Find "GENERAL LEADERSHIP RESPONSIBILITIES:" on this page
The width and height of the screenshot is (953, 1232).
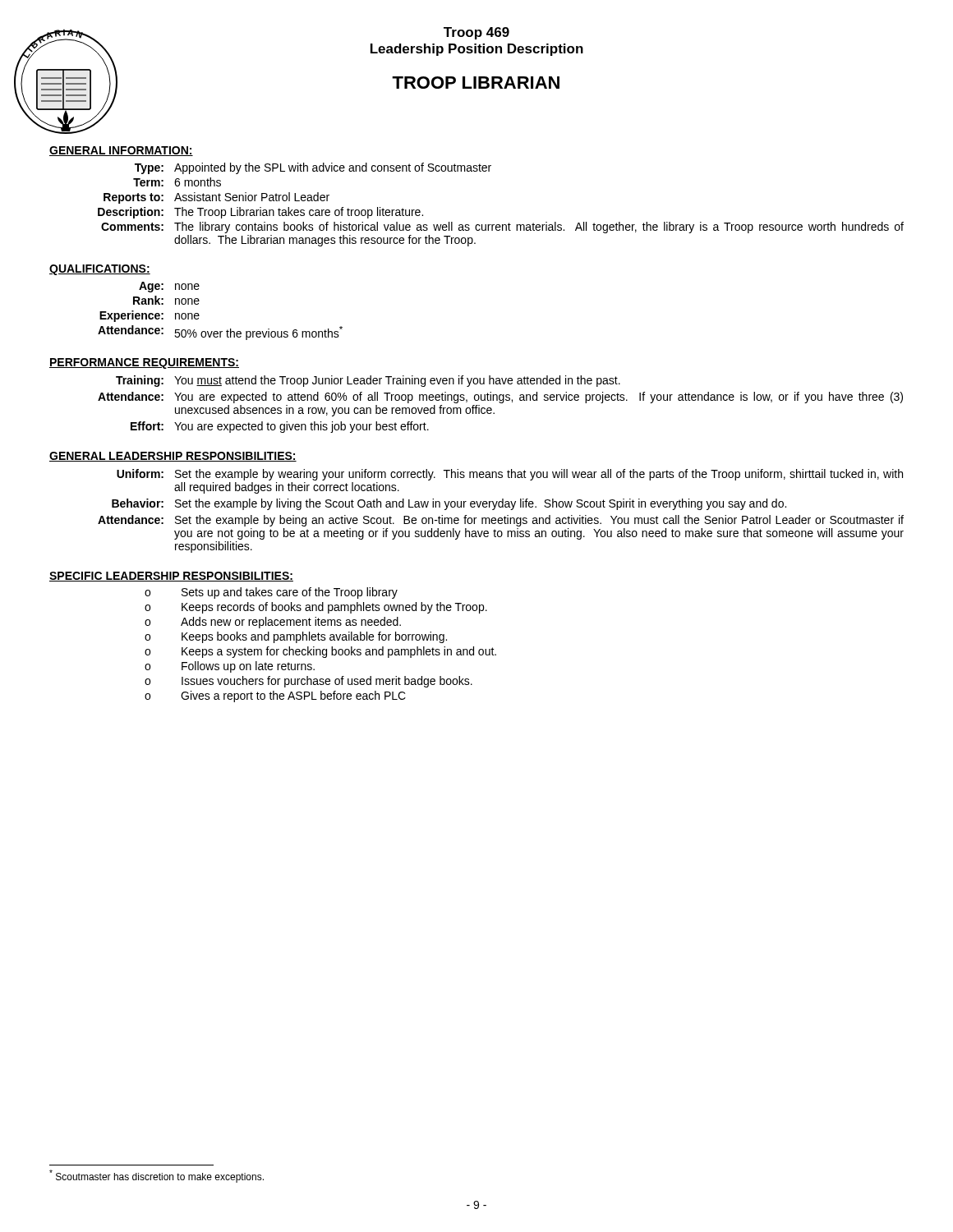[173, 456]
